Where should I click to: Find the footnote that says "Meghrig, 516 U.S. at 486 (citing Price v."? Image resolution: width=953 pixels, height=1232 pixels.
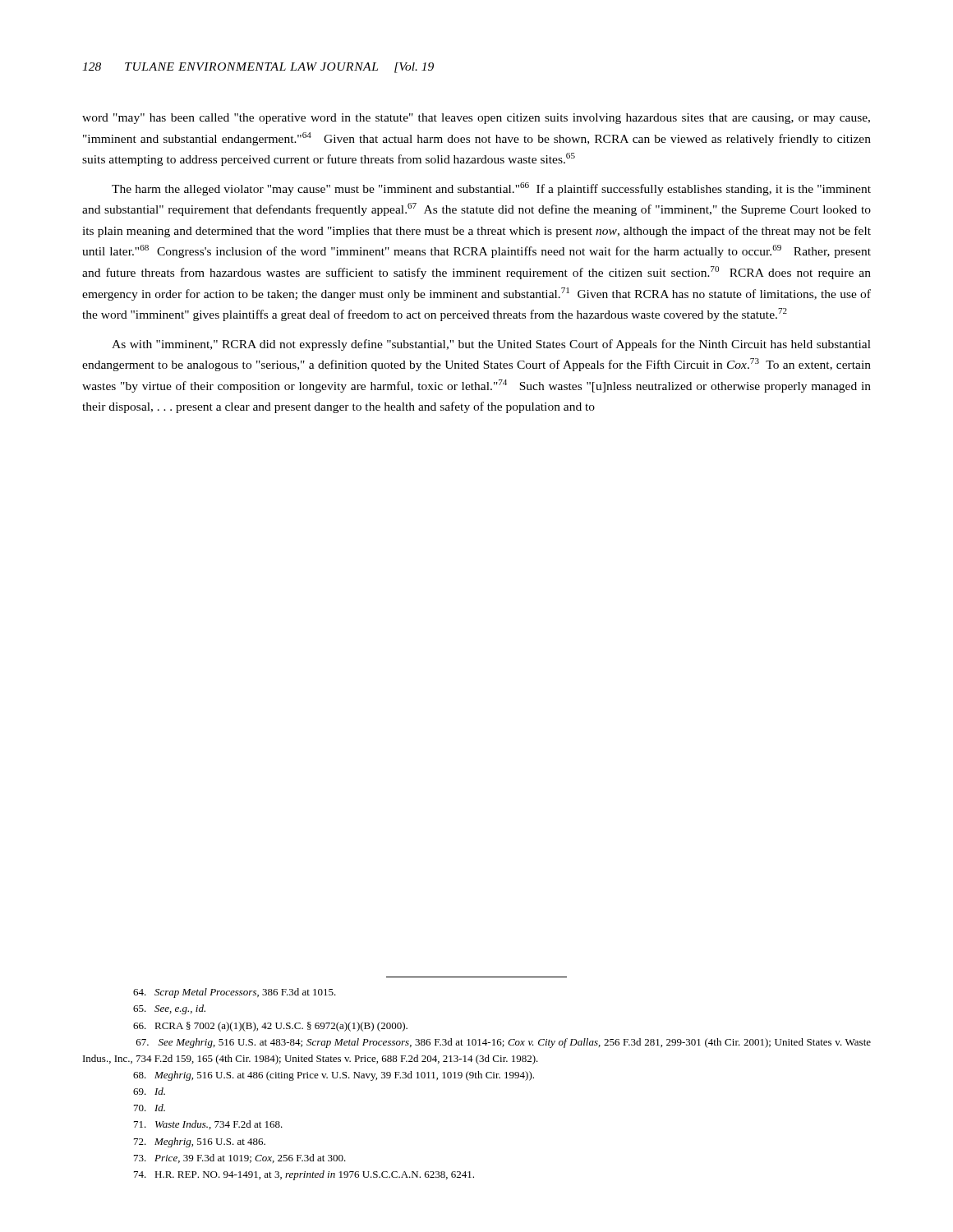click(476, 1075)
